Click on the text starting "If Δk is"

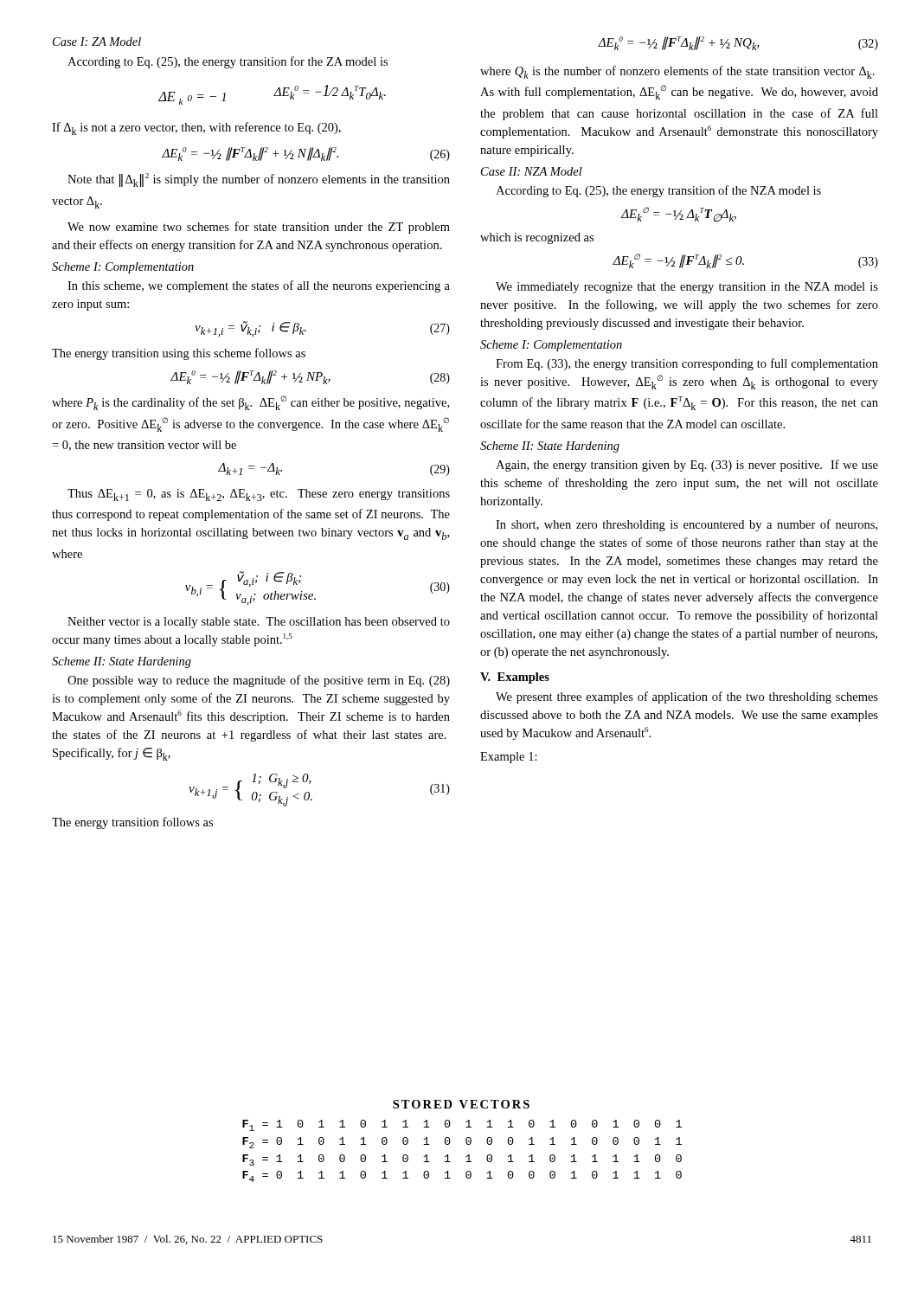tap(251, 129)
